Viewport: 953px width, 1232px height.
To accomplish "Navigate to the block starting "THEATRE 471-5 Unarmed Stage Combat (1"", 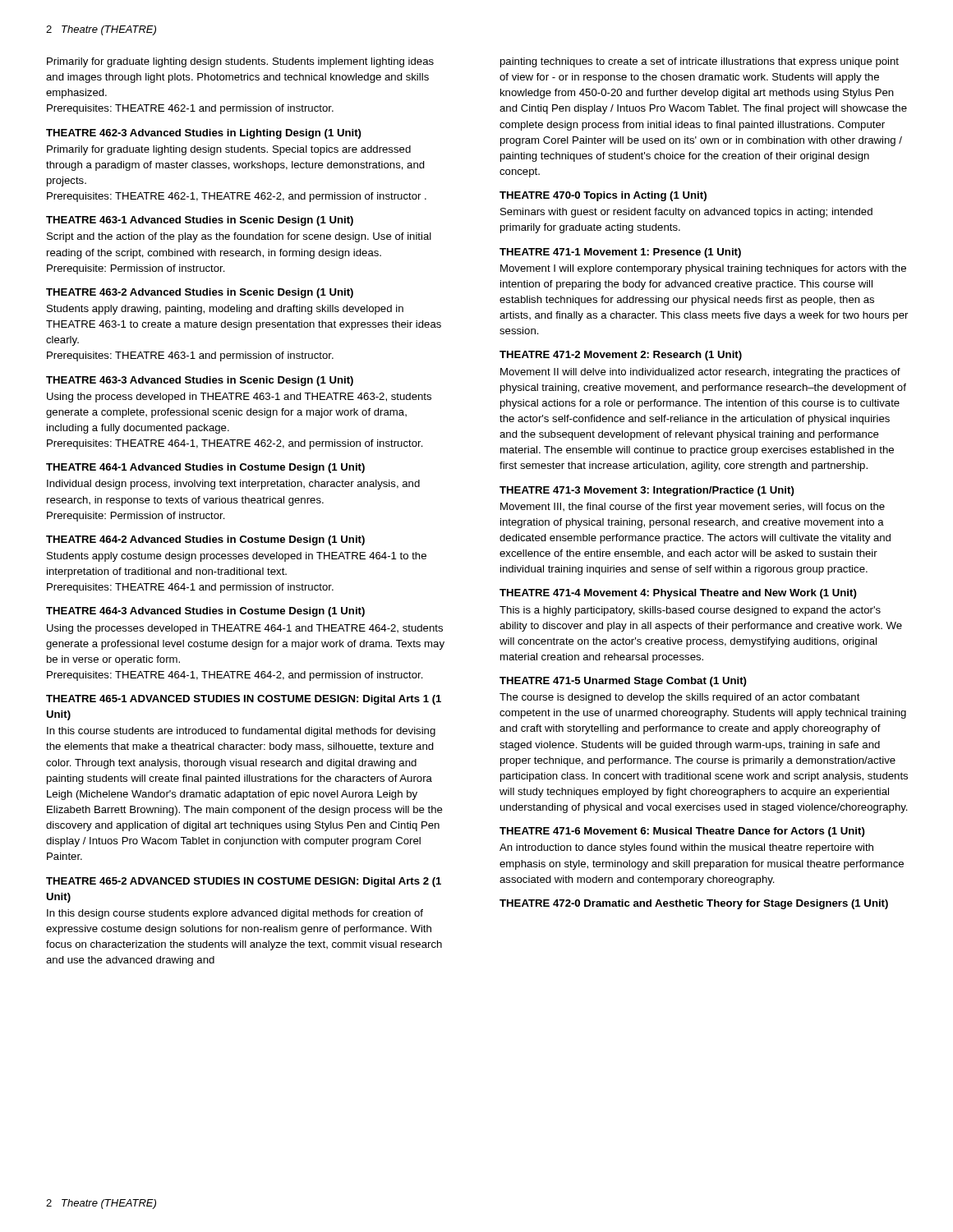I will (x=704, y=744).
